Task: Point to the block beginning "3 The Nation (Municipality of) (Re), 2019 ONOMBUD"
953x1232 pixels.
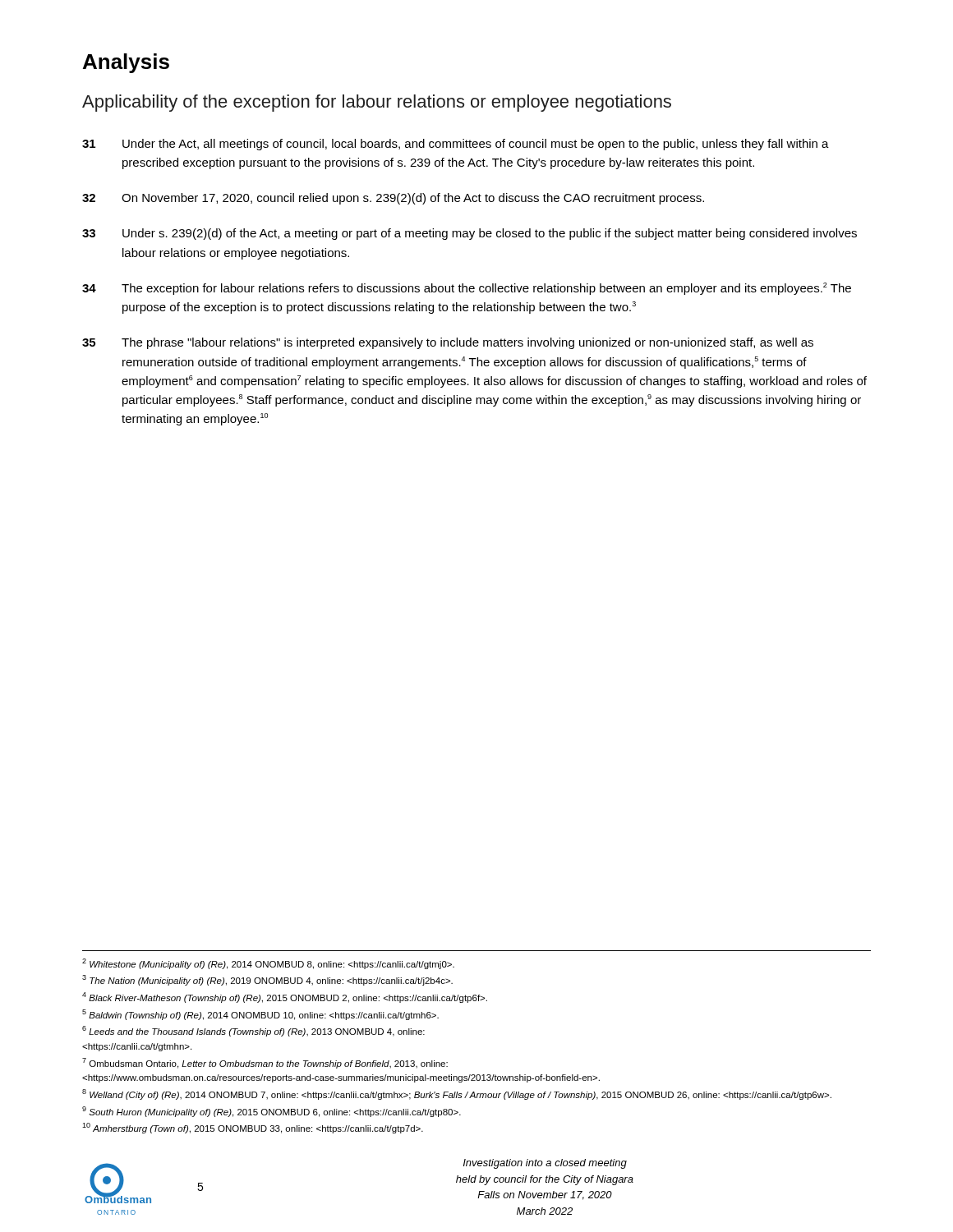Action: tap(267, 980)
